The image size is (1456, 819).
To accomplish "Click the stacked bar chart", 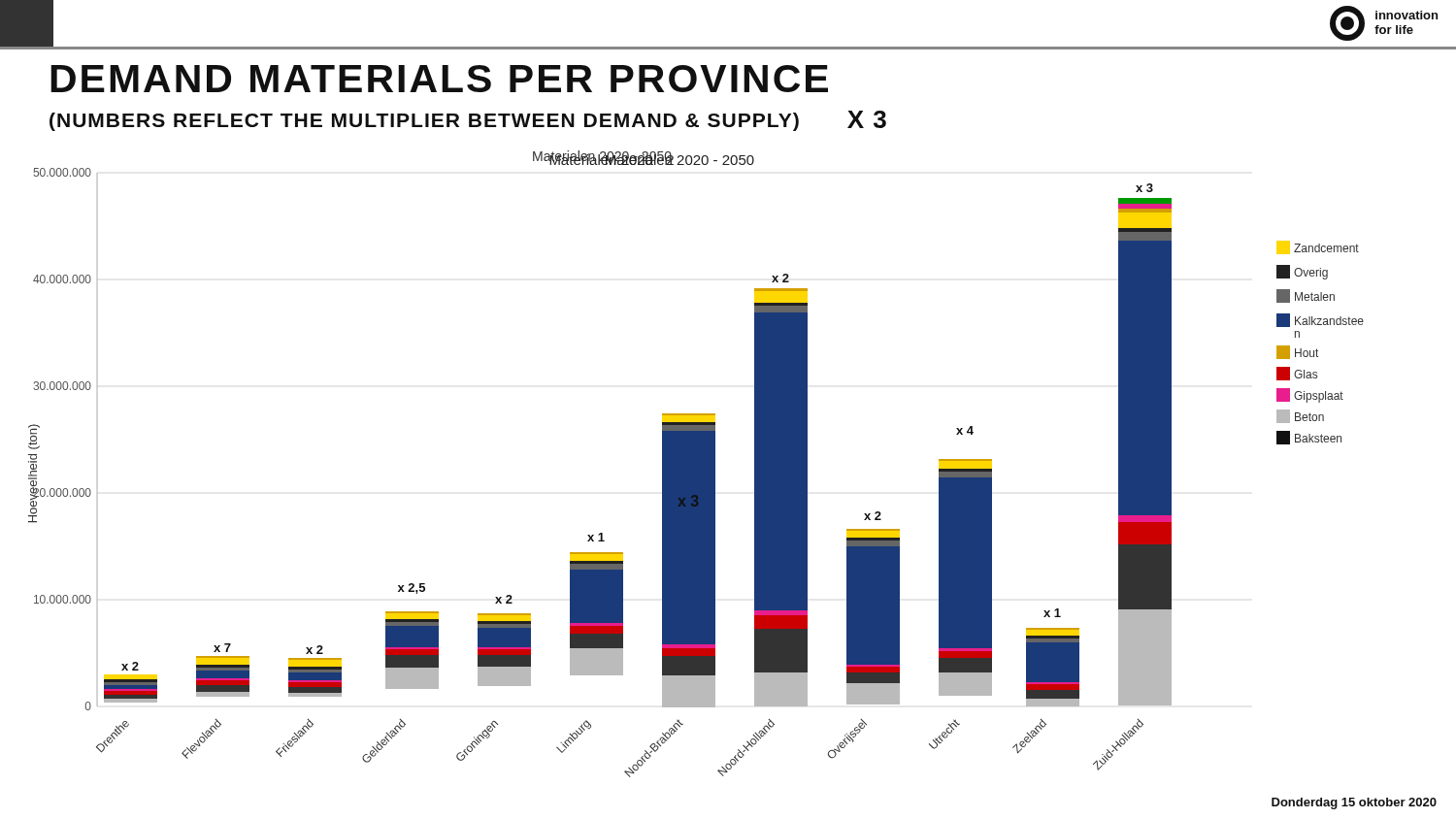I will (x=728, y=470).
